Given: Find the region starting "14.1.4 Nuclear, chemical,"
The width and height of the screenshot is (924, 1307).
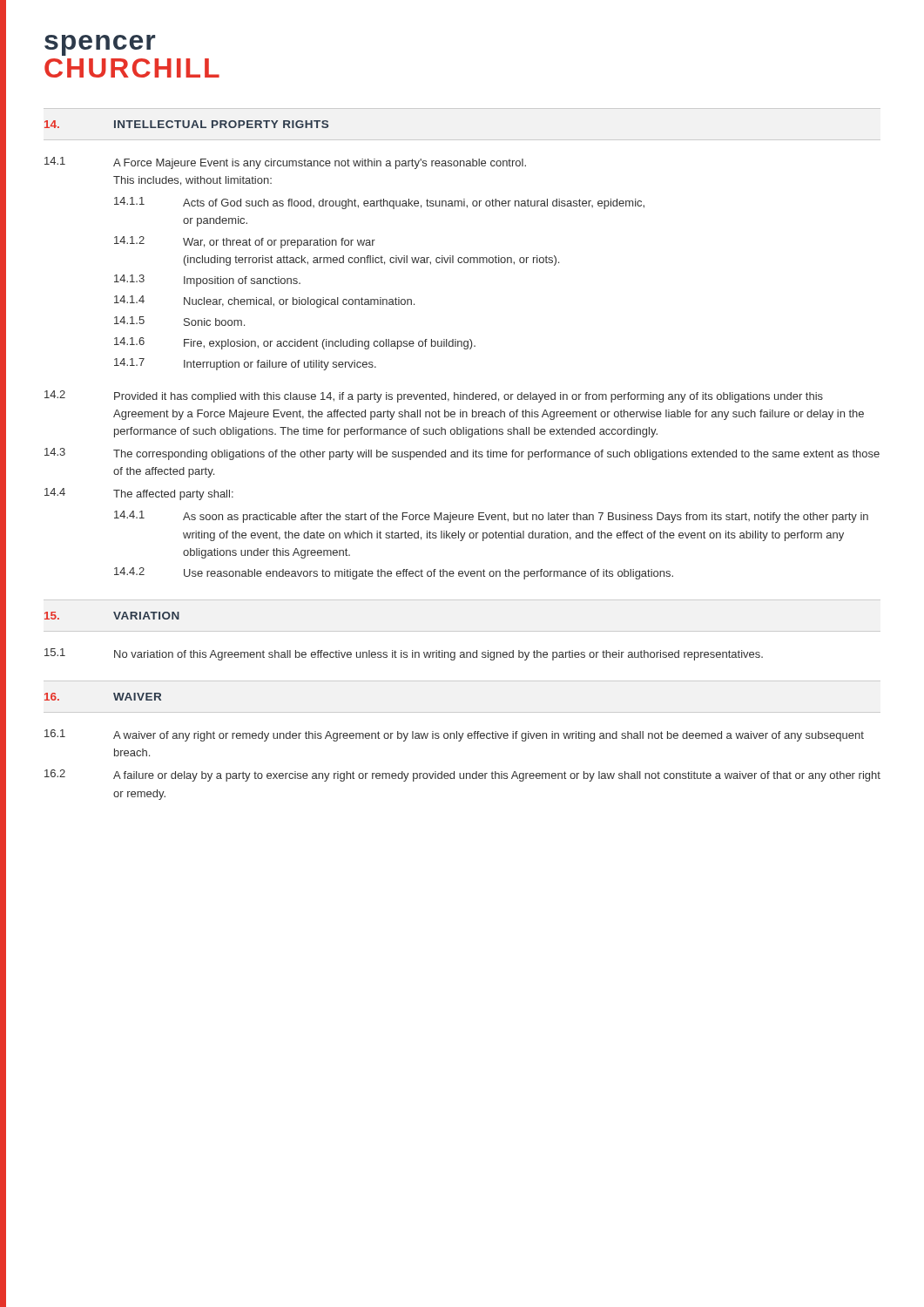Looking at the screenshot, I should 264,301.
